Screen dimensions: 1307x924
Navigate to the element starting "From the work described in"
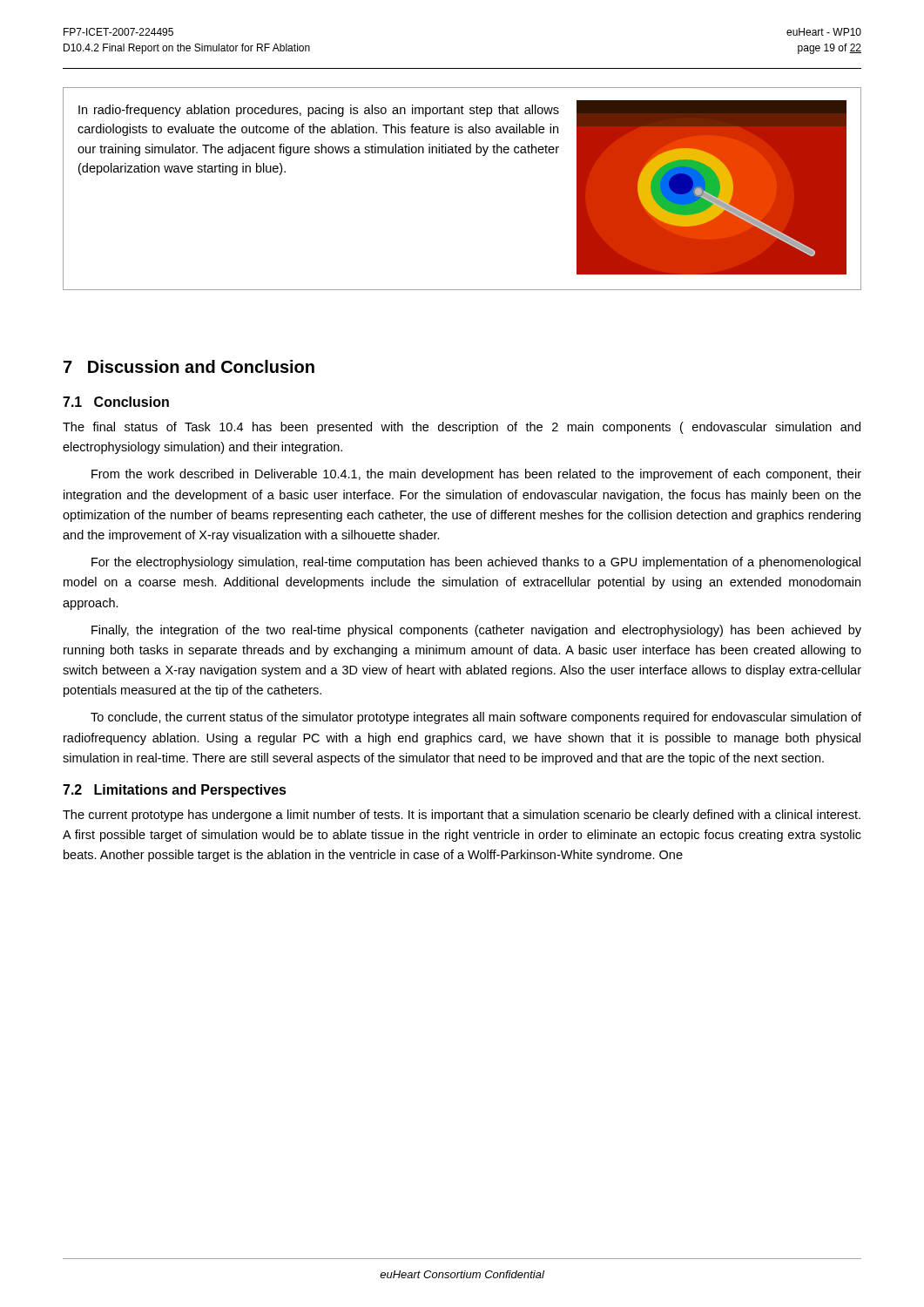click(x=462, y=505)
